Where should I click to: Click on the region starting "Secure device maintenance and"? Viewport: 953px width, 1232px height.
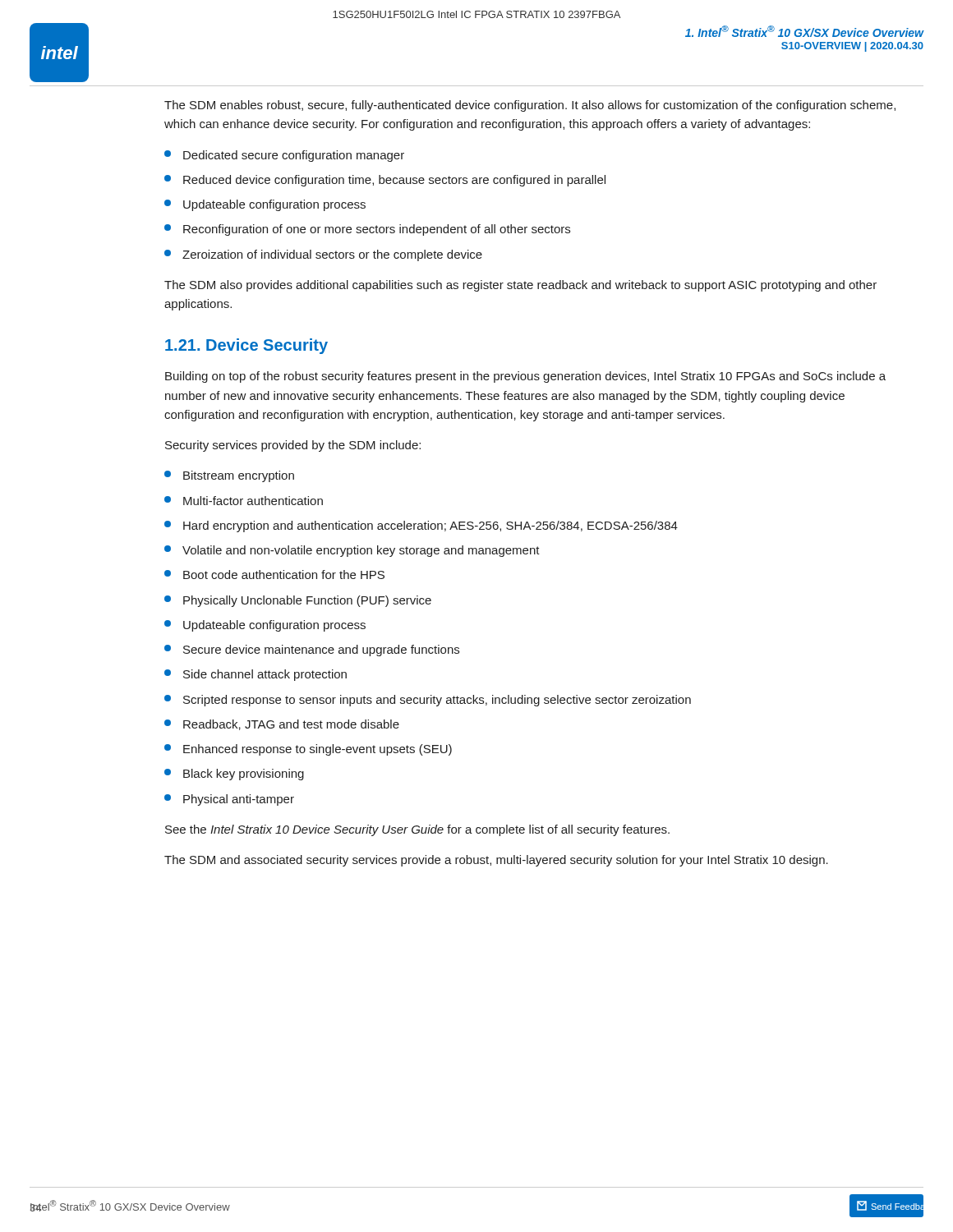(x=312, y=649)
